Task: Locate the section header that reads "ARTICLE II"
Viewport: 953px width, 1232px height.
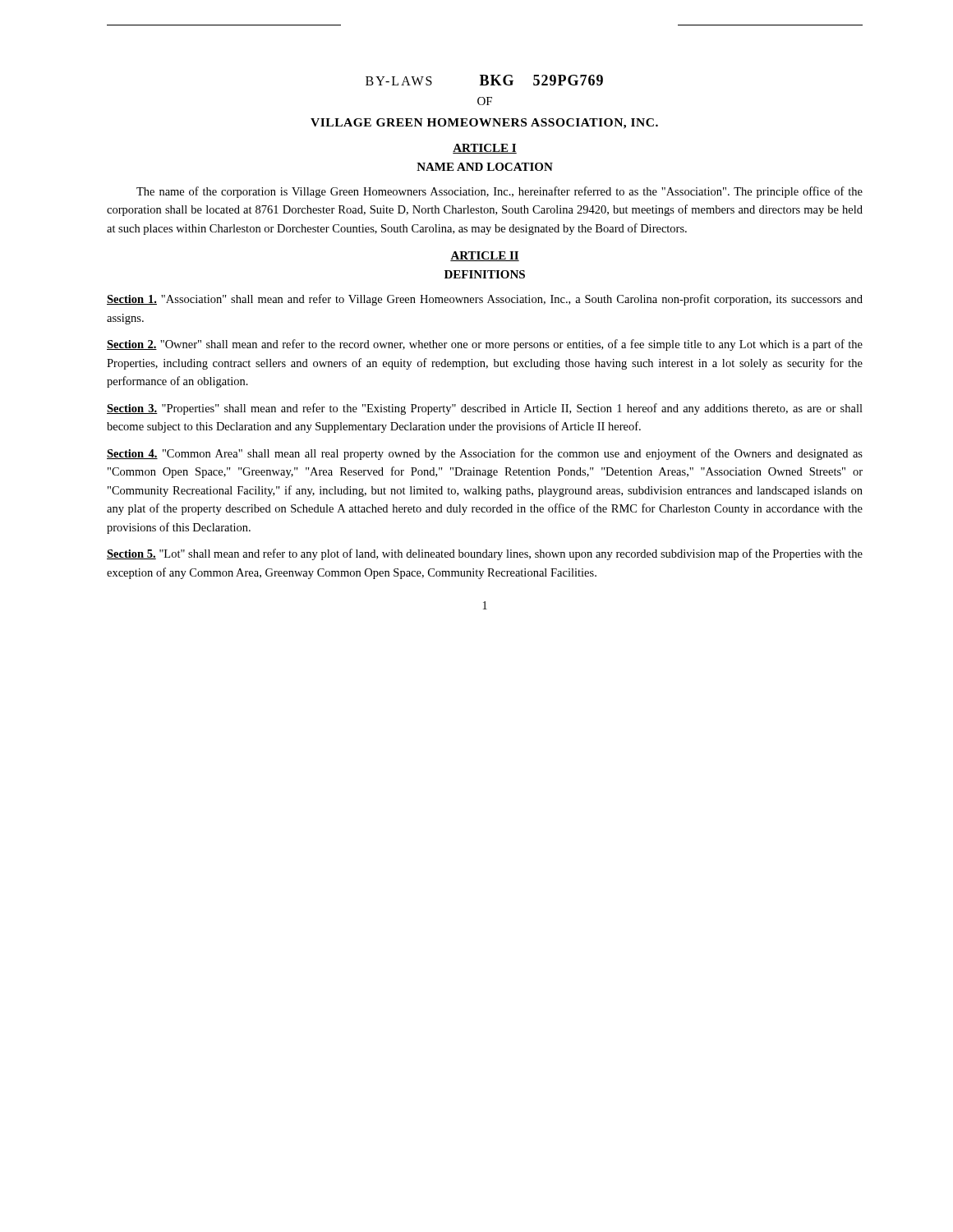Action: coord(485,256)
